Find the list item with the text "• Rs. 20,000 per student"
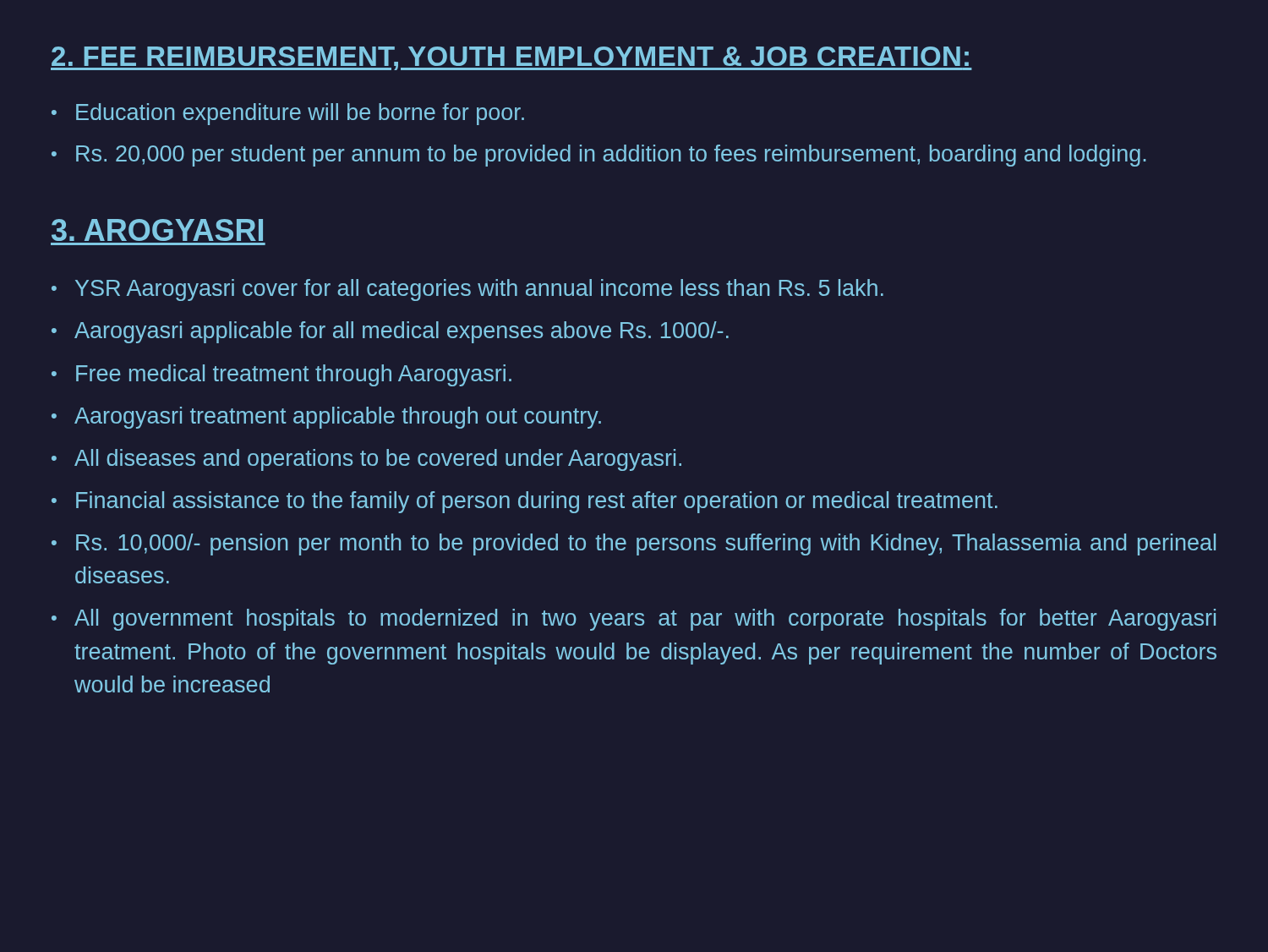This screenshot has height=952, width=1268. tap(634, 154)
